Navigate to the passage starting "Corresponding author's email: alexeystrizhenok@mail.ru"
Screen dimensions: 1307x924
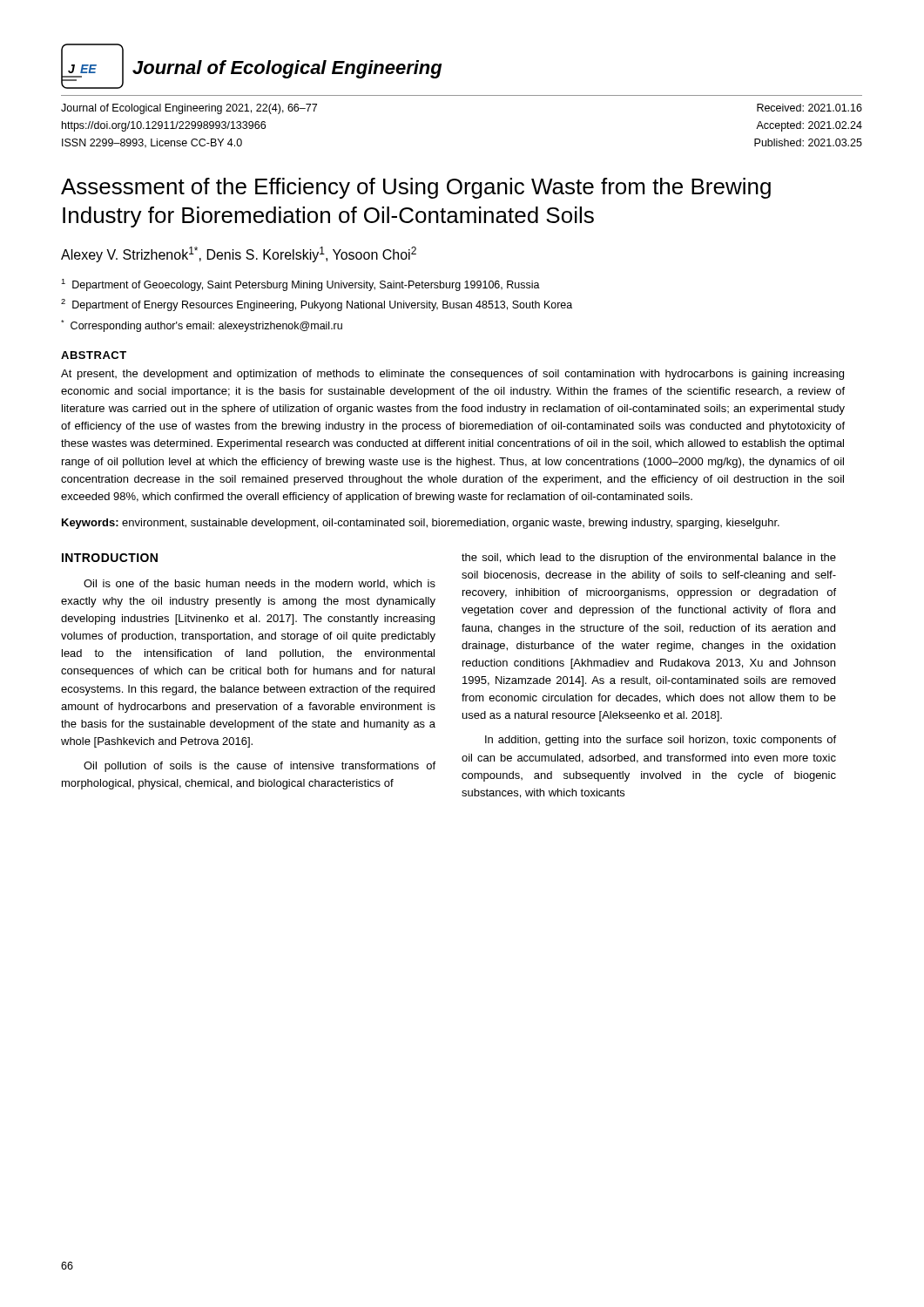coord(202,325)
